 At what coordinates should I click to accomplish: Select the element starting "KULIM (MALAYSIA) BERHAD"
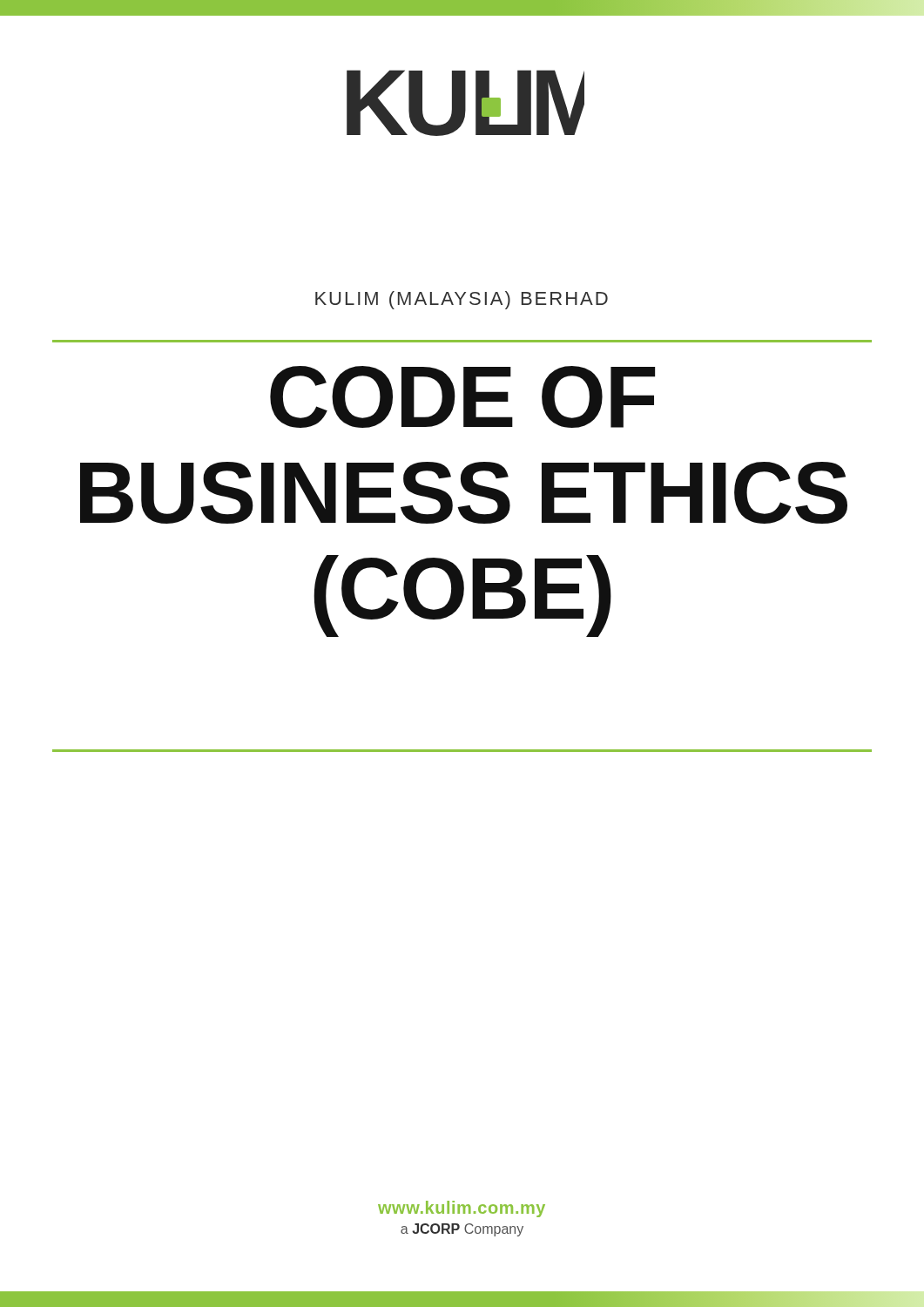462,298
